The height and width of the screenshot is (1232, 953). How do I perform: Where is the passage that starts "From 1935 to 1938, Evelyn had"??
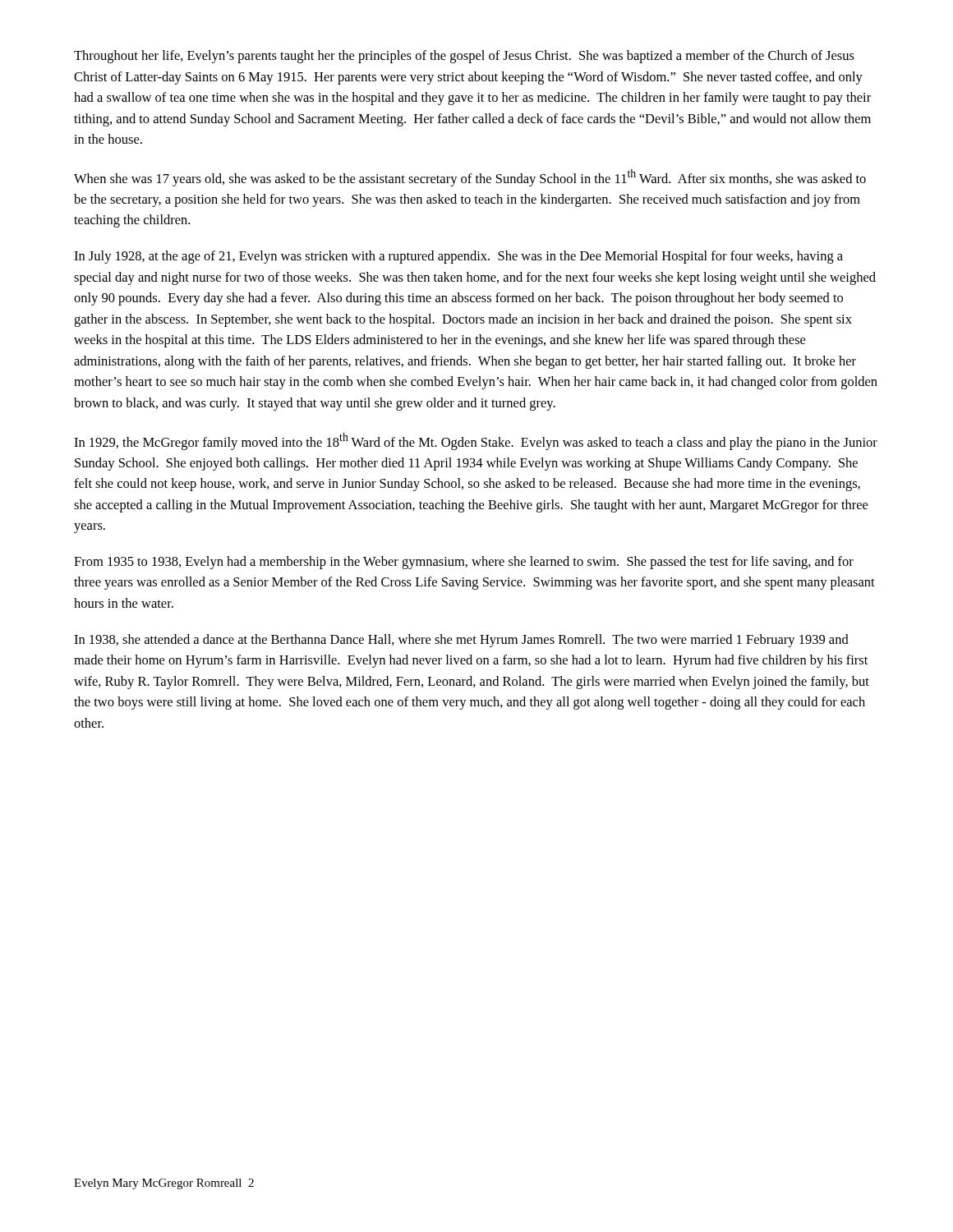[x=474, y=582]
